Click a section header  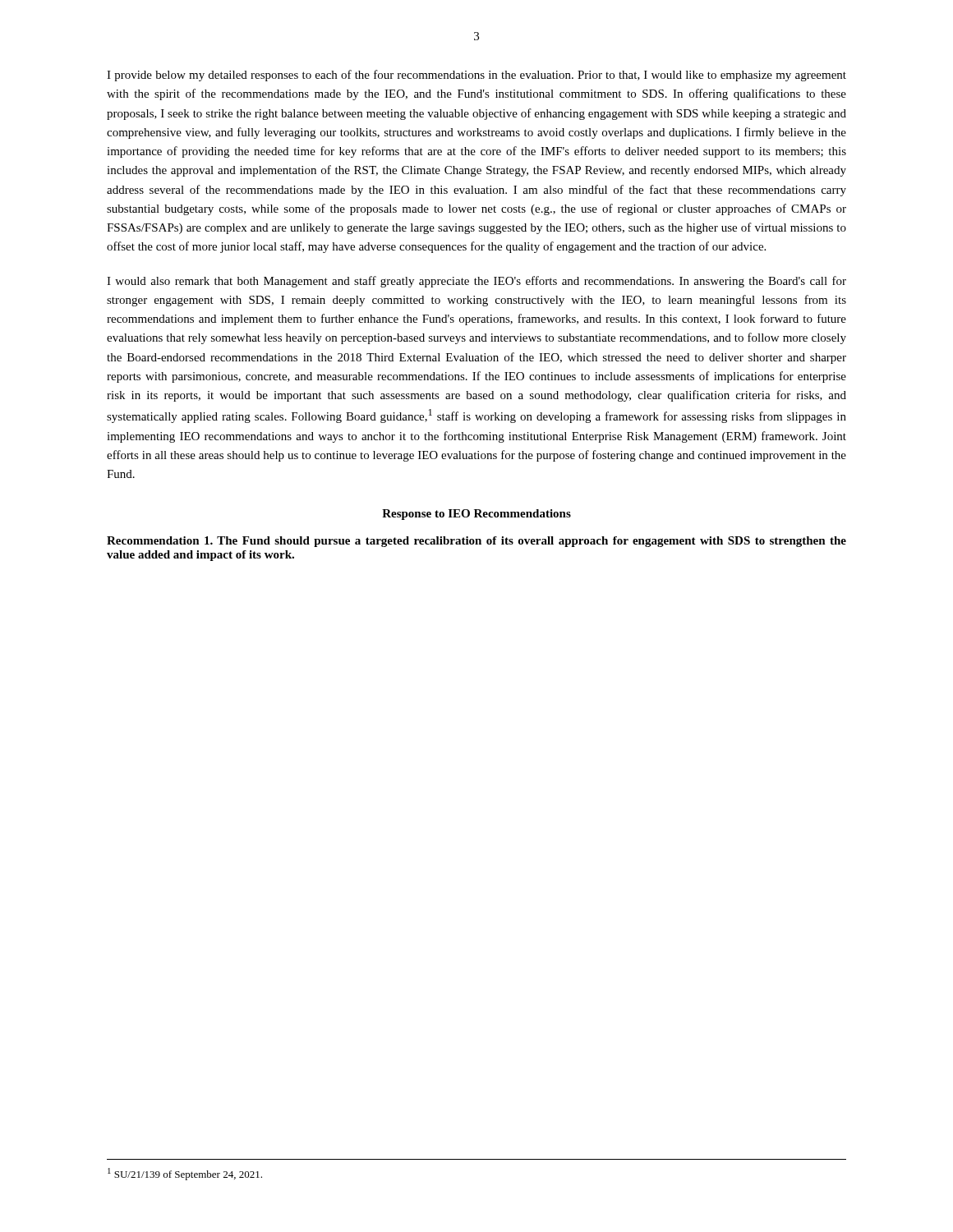[476, 514]
